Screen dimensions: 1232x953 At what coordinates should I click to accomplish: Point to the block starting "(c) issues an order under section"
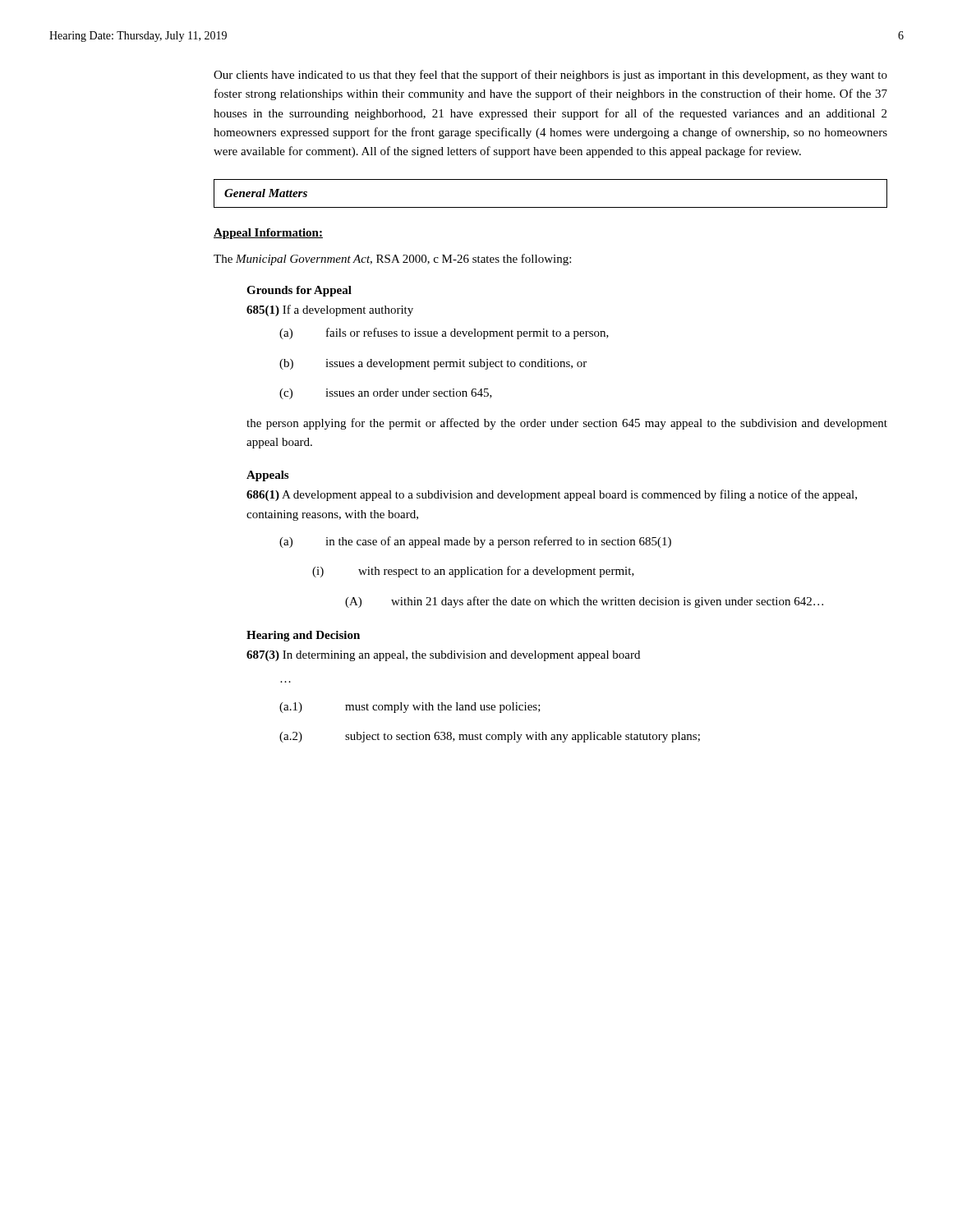[386, 394]
